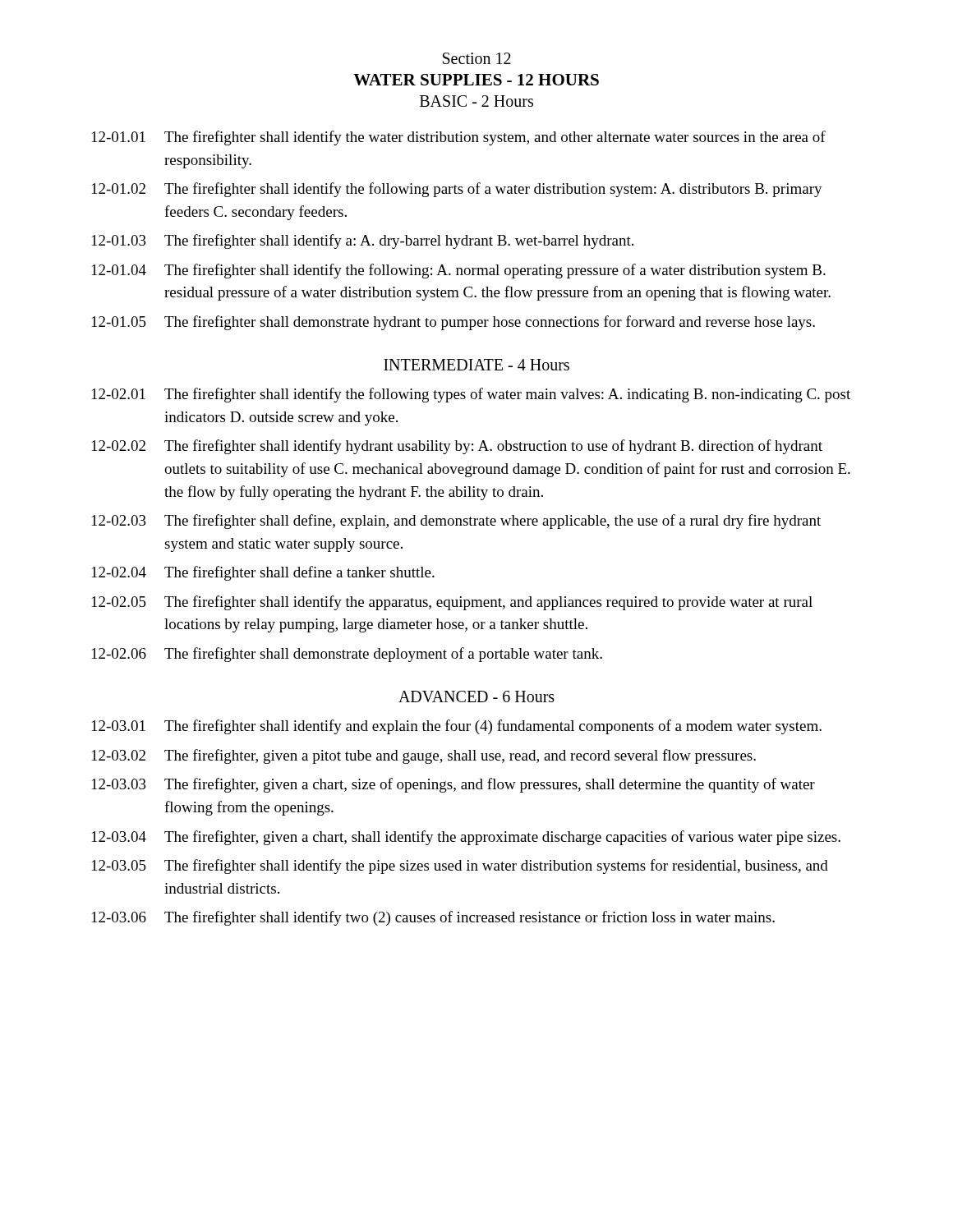Point to the element starting "12-02.01 The firefighter"
The height and width of the screenshot is (1232, 953).
tap(476, 406)
